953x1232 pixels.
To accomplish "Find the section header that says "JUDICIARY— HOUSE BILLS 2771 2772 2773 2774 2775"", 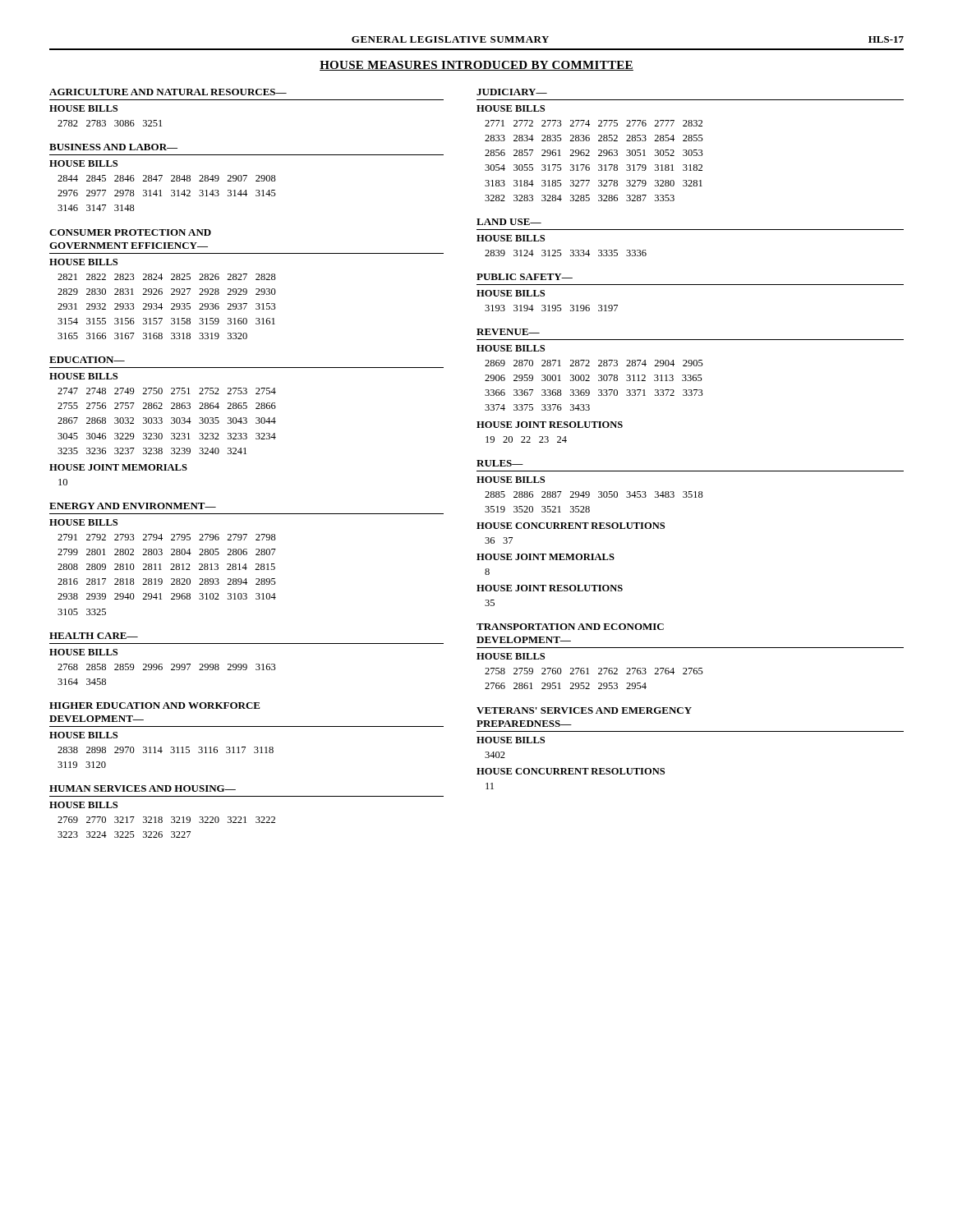I will 690,145.
